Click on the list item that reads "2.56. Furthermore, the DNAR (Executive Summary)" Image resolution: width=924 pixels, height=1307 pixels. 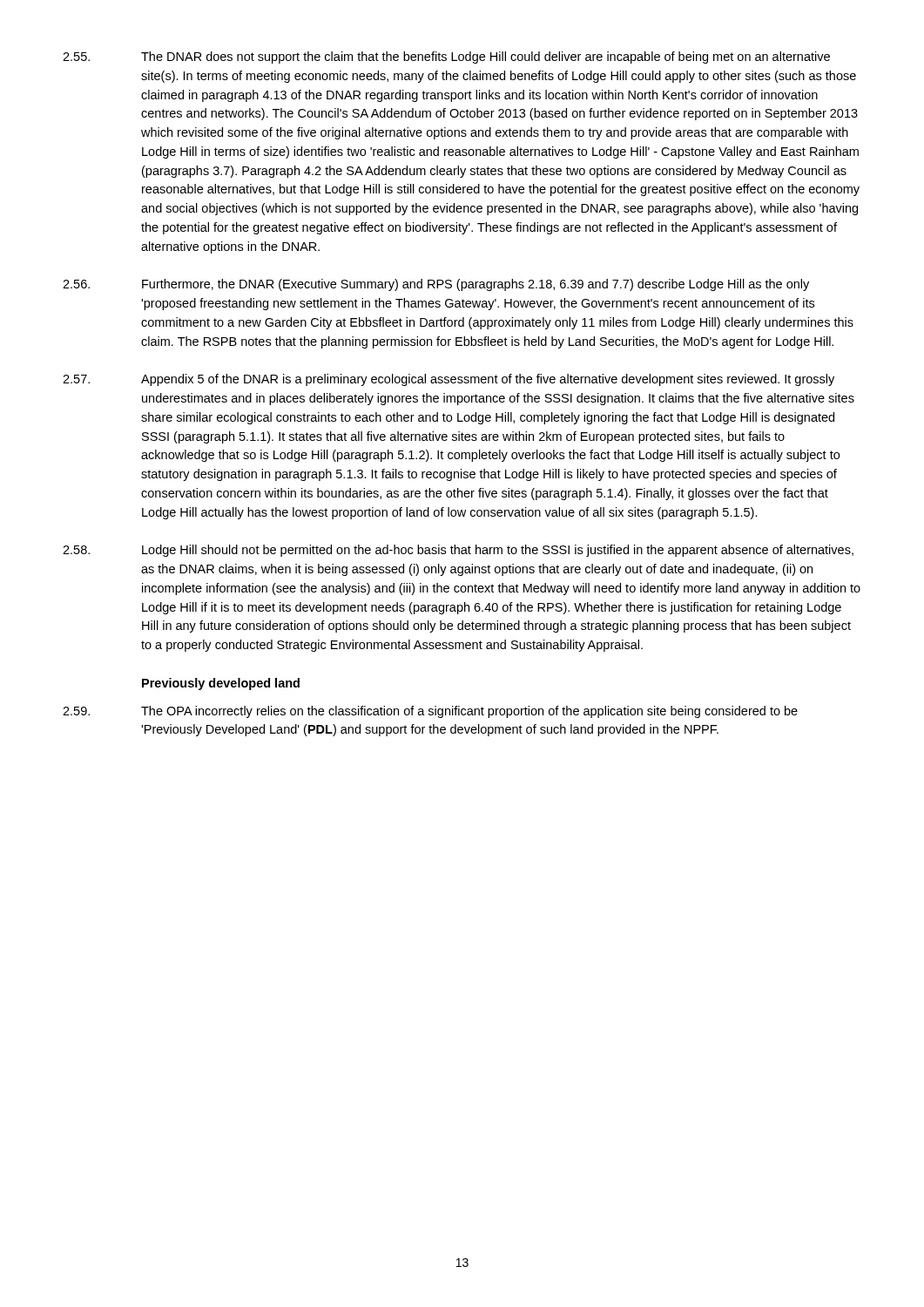coord(462,313)
